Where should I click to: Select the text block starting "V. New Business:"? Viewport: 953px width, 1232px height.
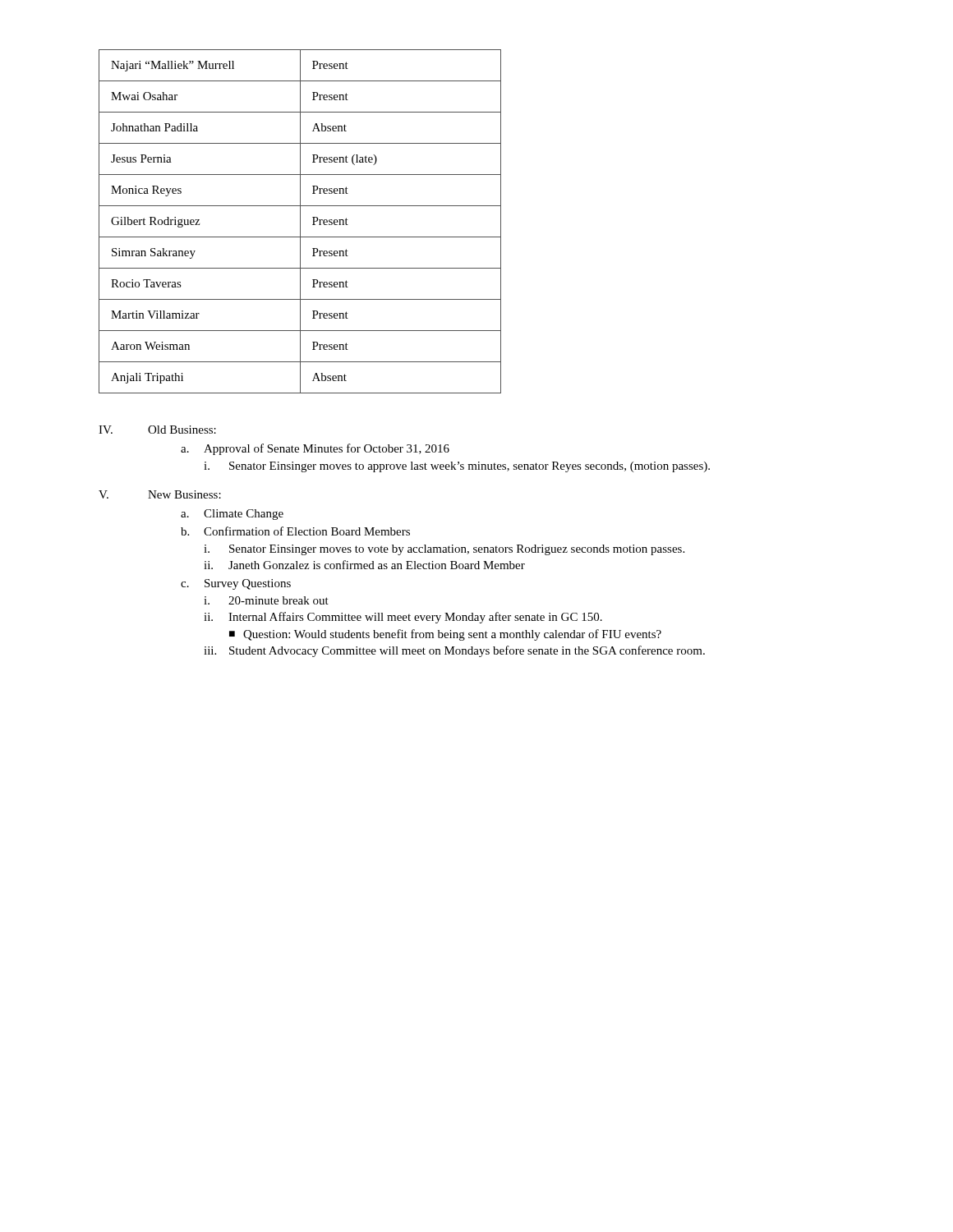tap(160, 495)
